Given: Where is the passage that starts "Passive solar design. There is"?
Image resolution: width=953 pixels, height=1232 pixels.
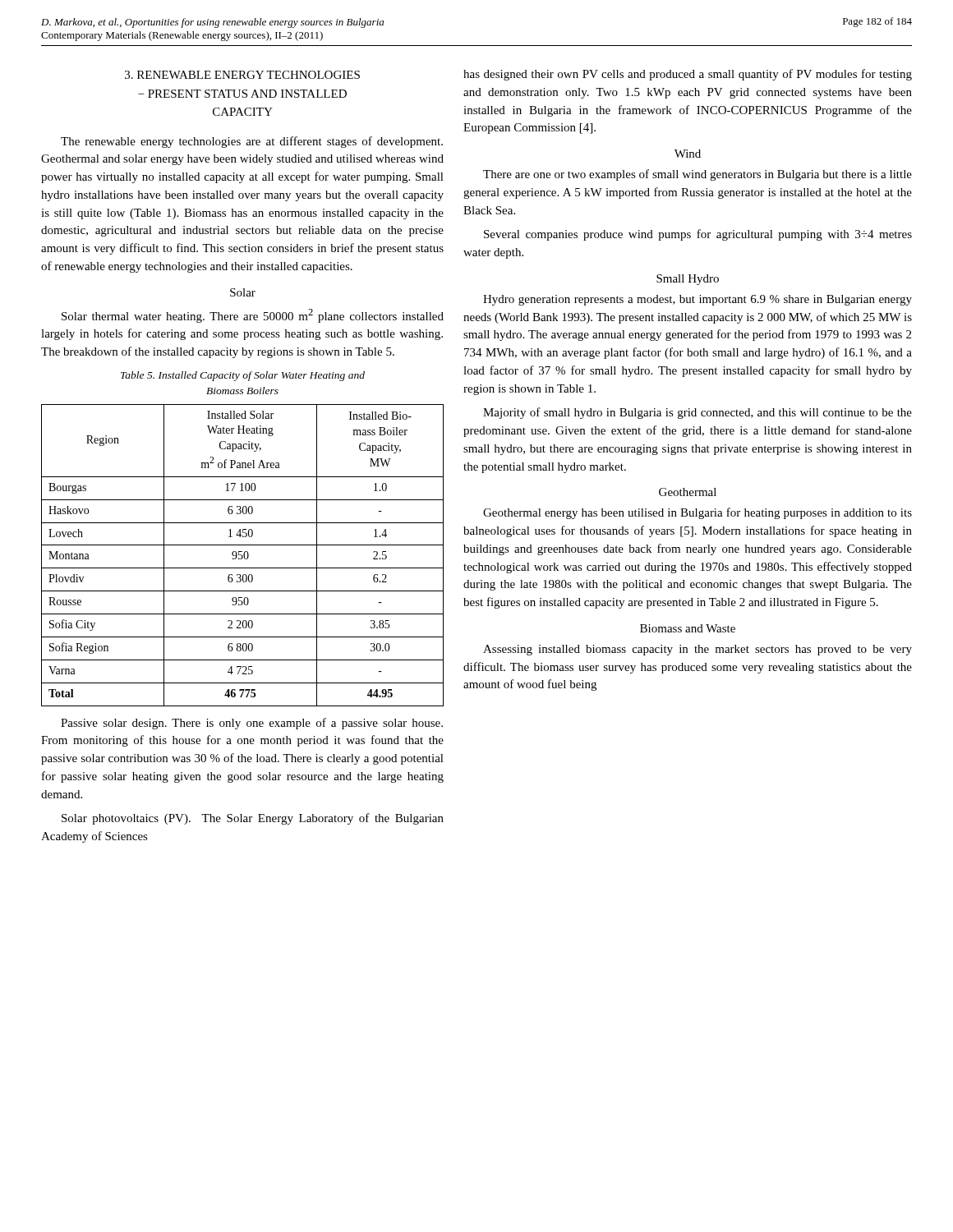Looking at the screenshot, I should pyautogui.click(x=242, y=780).
